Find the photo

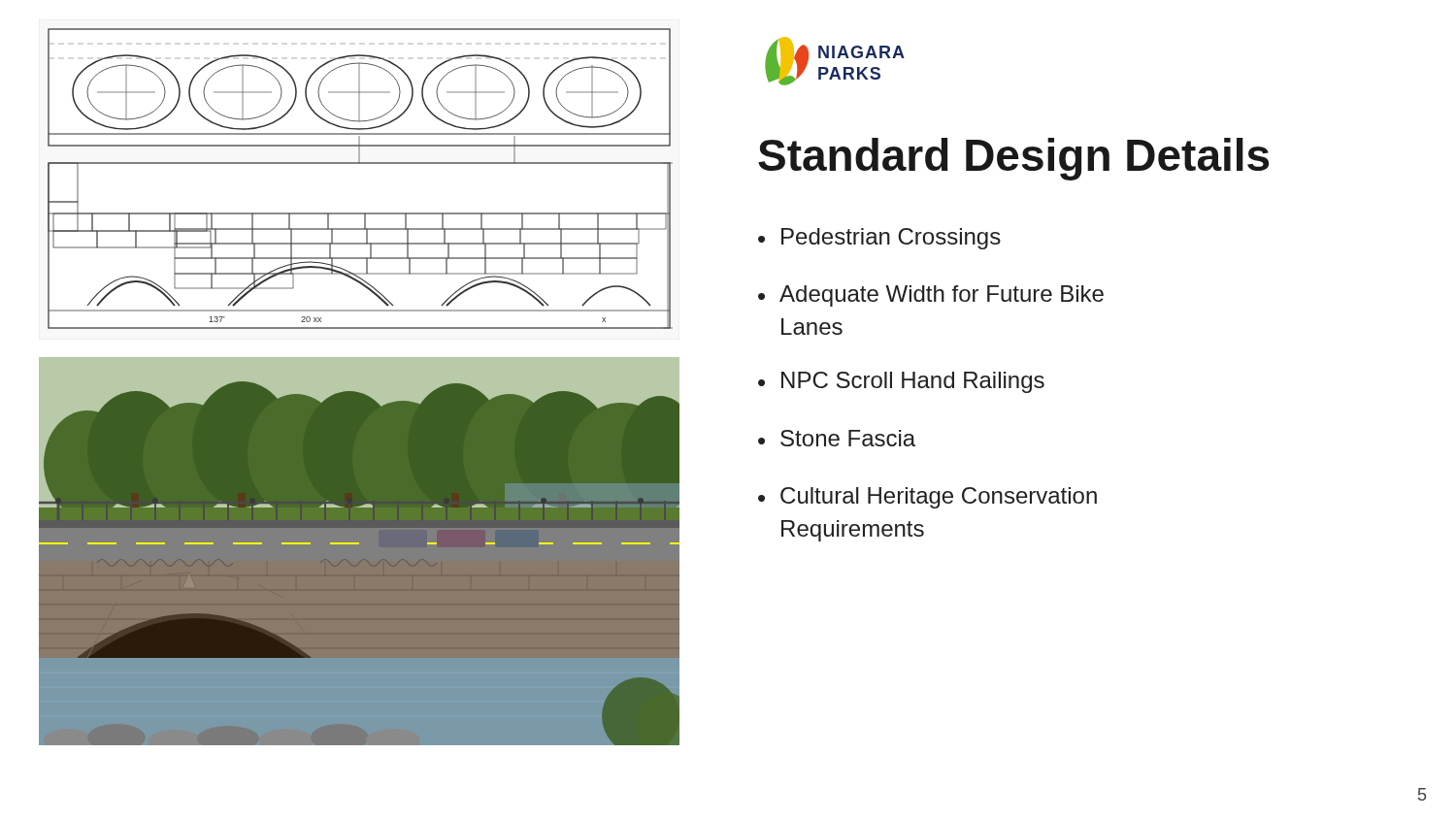(359, 551)
